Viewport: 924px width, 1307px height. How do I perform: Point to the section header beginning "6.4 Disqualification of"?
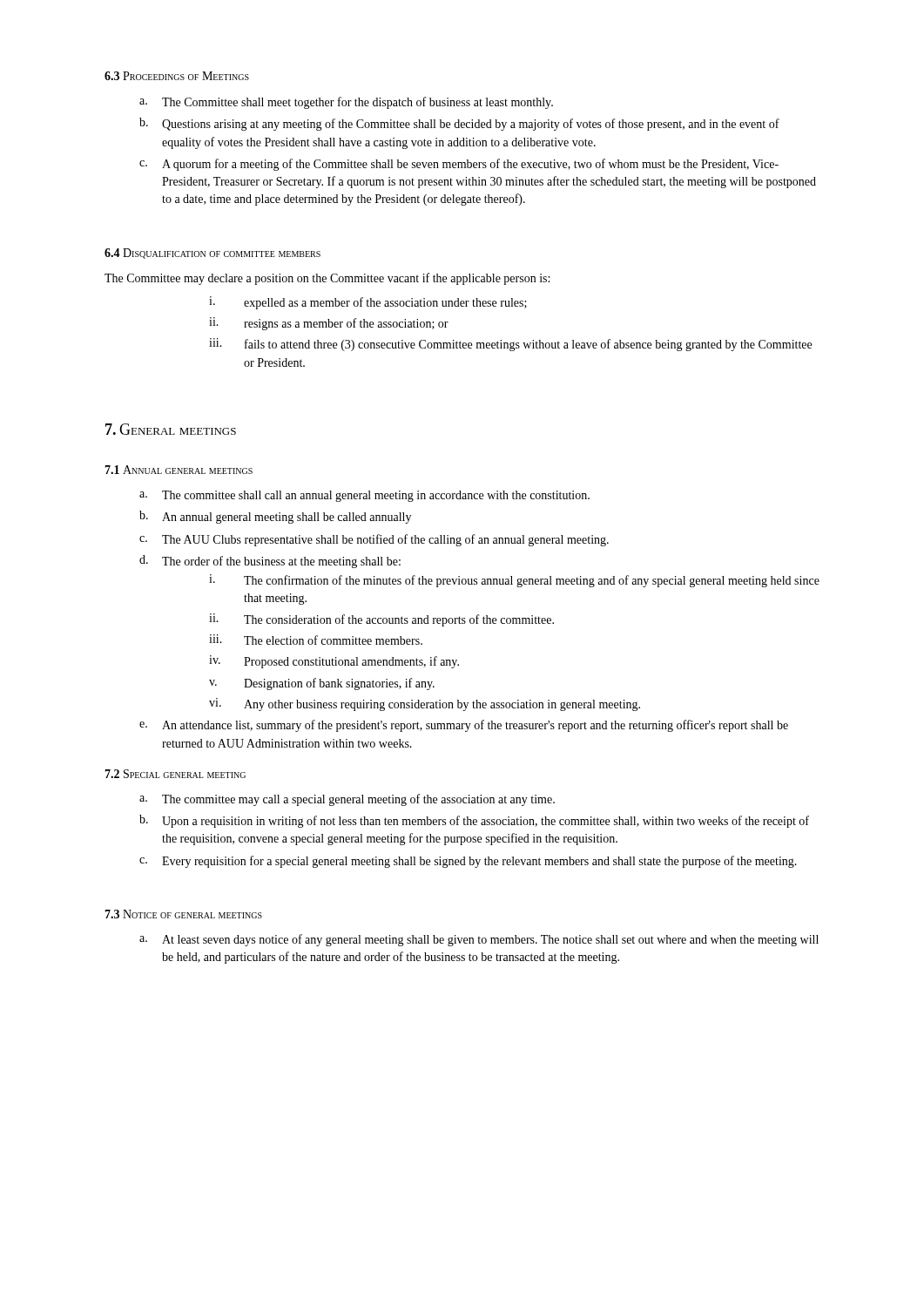(213, 253)
